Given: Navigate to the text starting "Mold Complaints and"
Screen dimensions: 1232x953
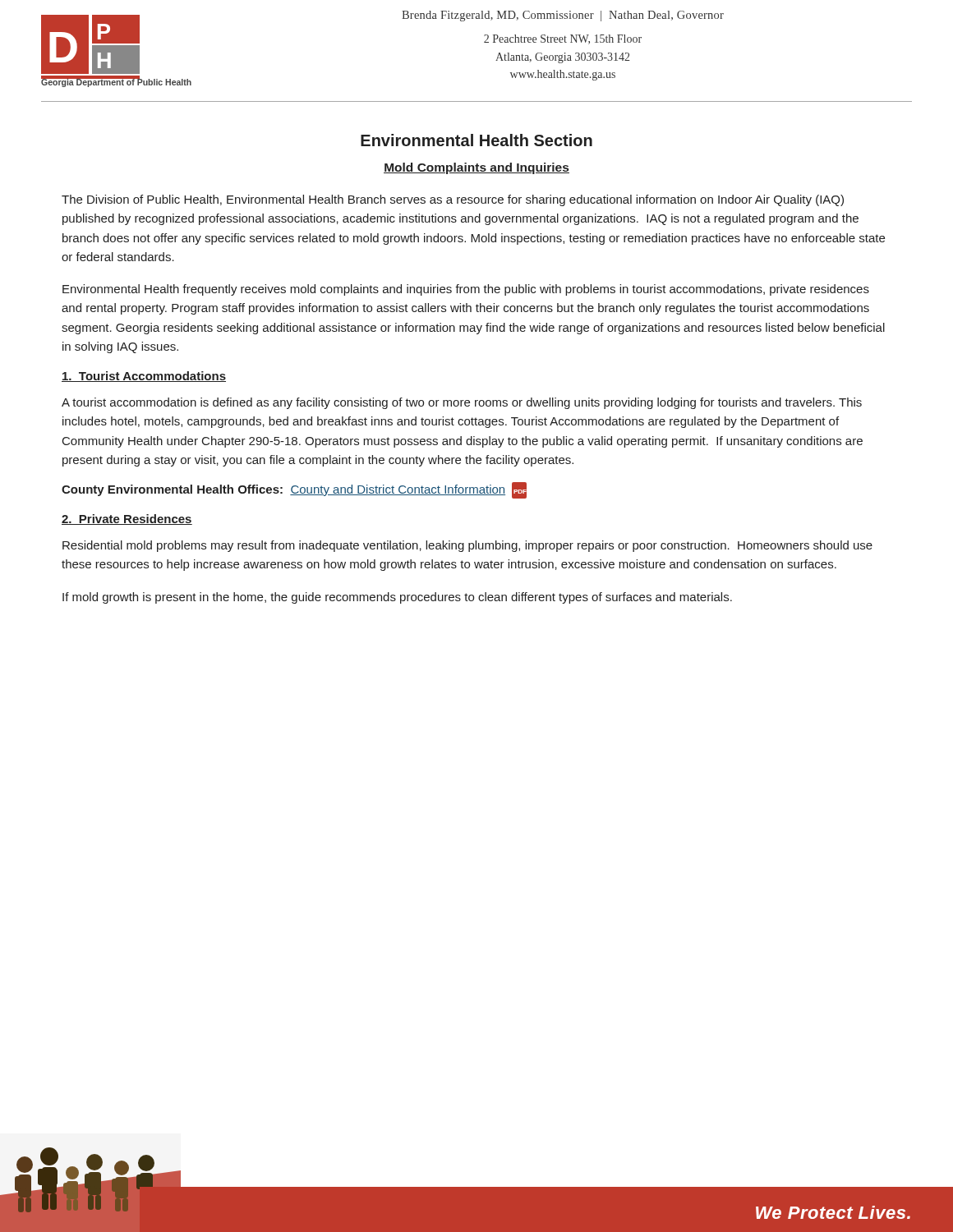Looking at the screenshot, I should pyautogui.click(x=476, y=167).
